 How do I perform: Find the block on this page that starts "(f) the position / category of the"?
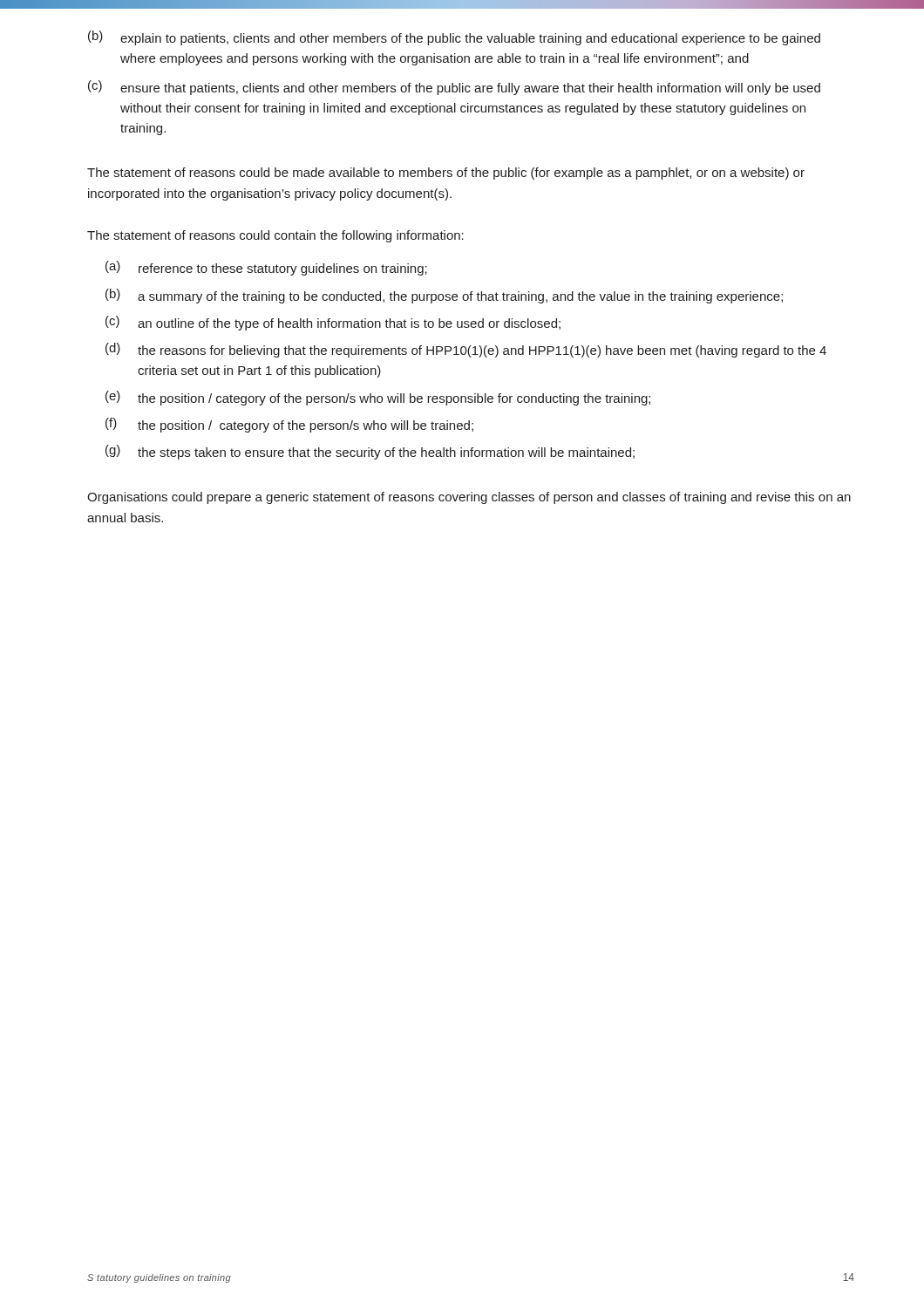click(x=479, y=425)
